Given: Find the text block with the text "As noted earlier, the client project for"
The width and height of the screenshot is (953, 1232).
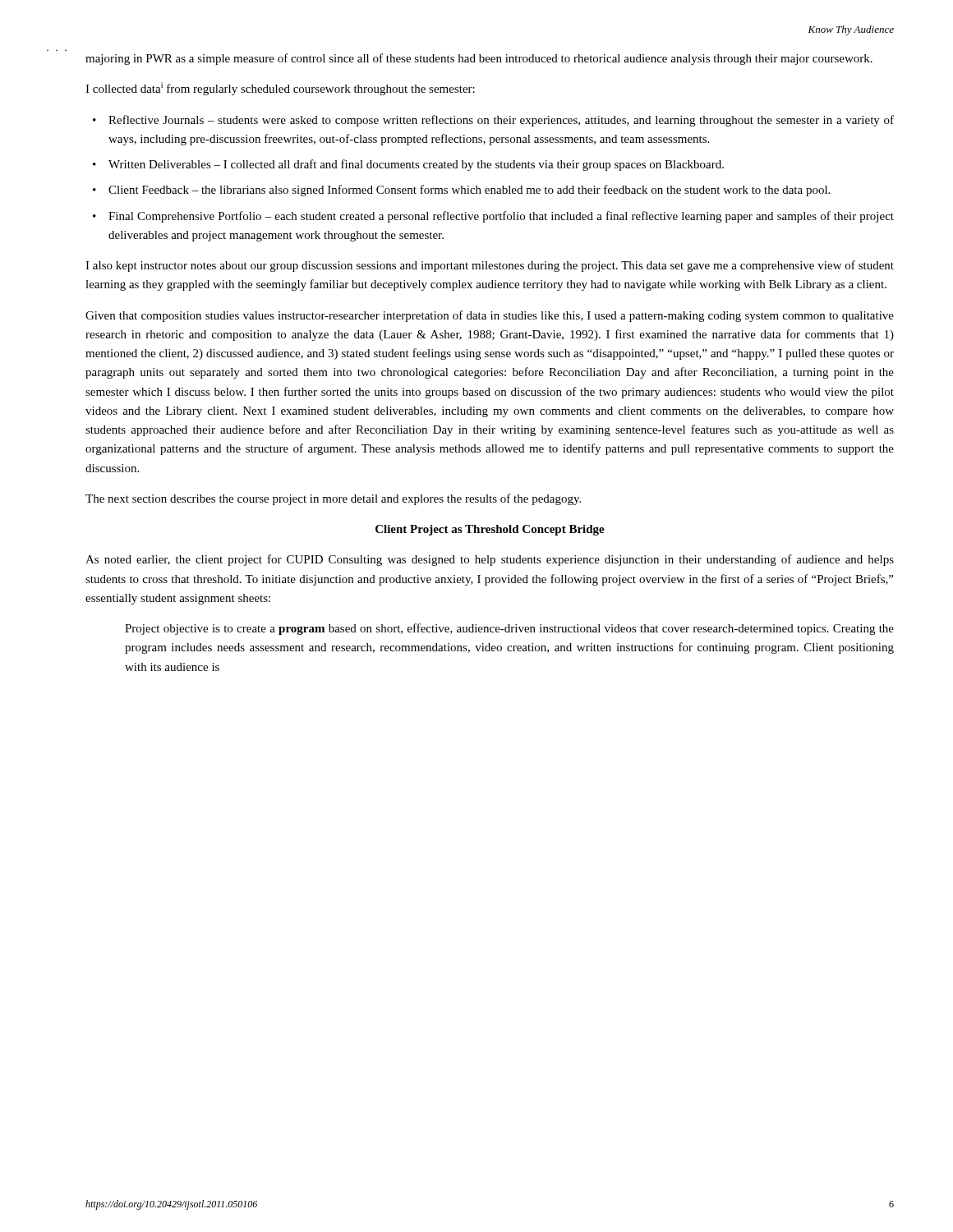Looking at the screenshot, I should tap(490, 579).
